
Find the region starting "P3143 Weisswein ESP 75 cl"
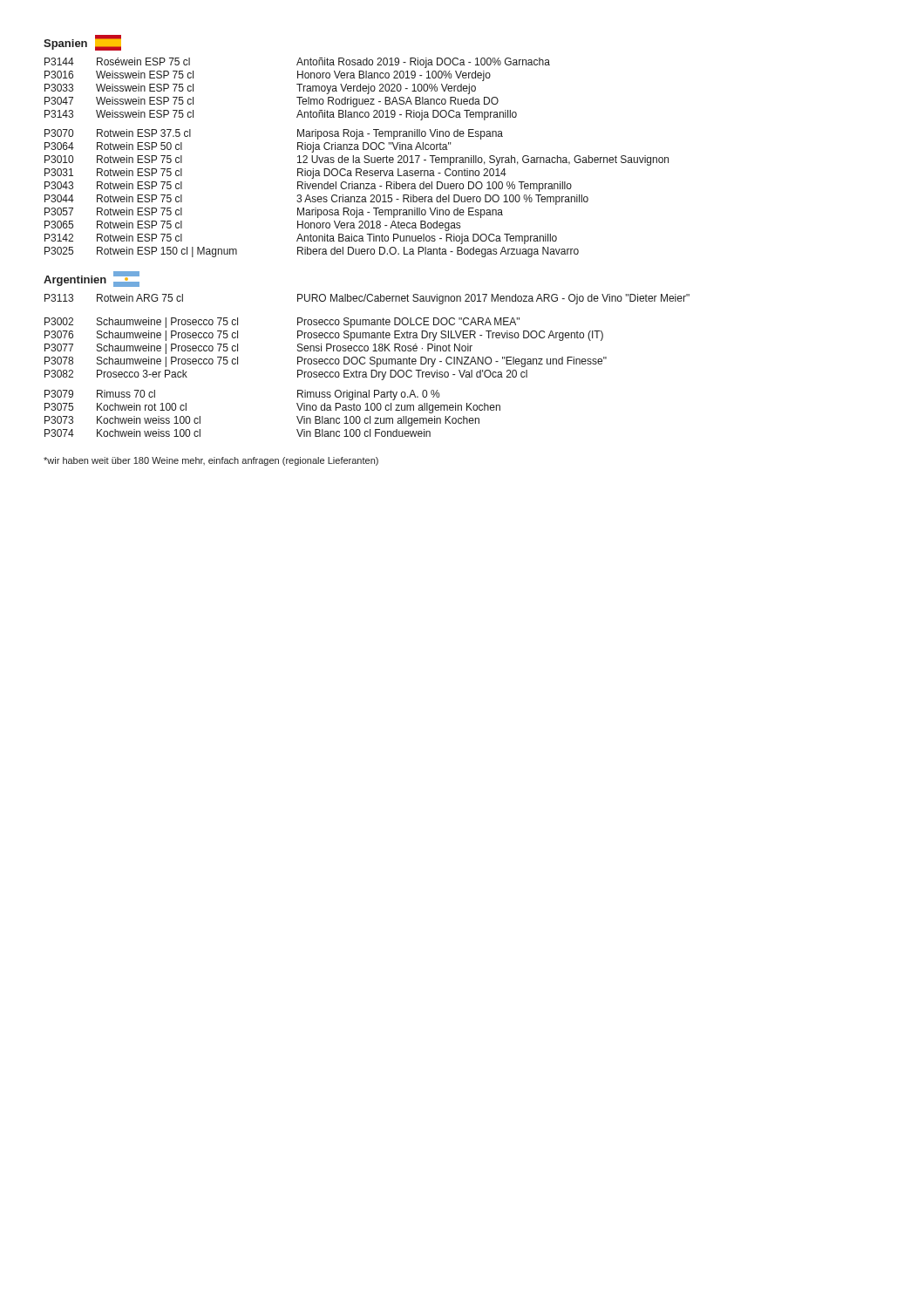click(x=462, y=114)
